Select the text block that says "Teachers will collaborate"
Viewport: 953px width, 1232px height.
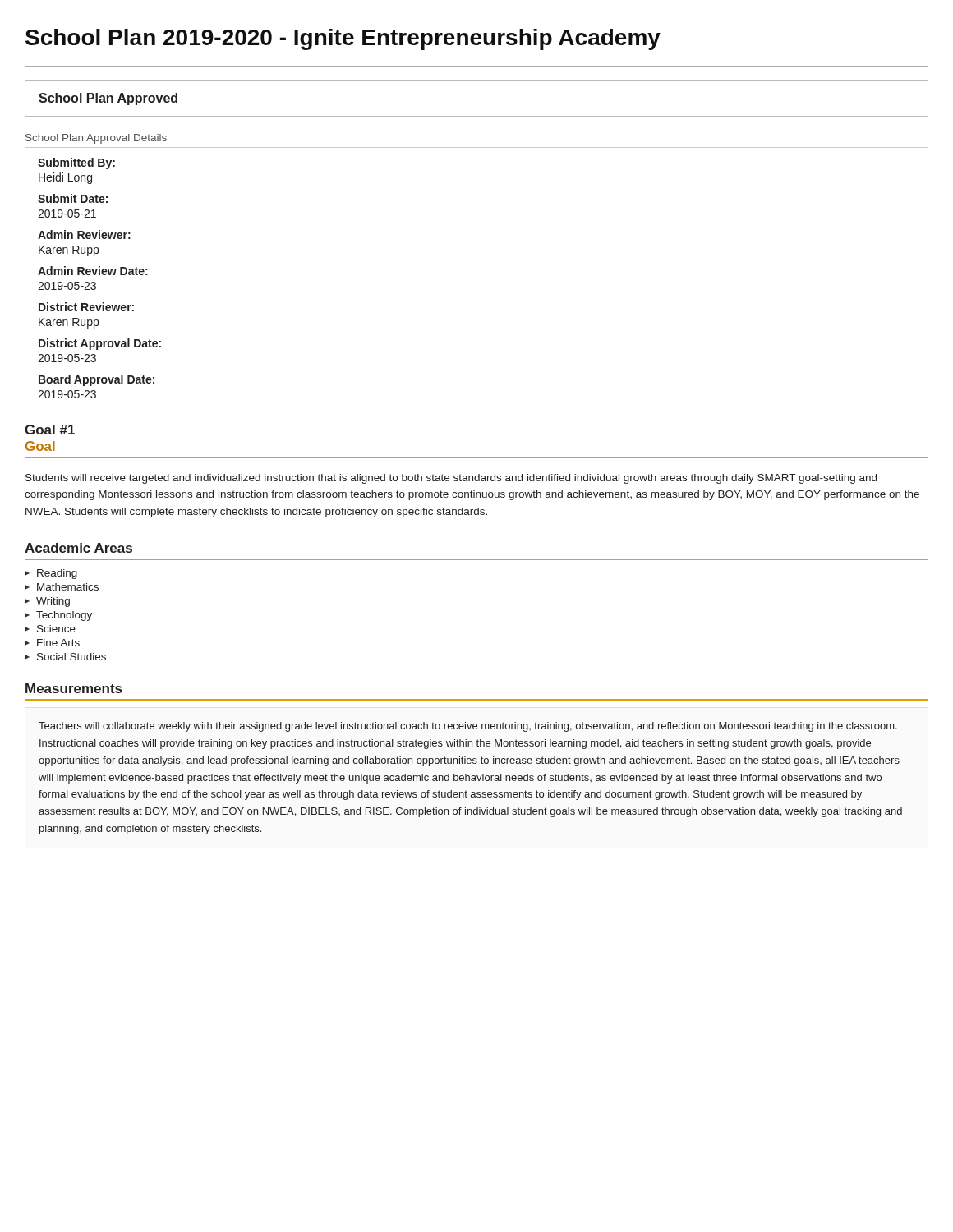pos(470,777)
